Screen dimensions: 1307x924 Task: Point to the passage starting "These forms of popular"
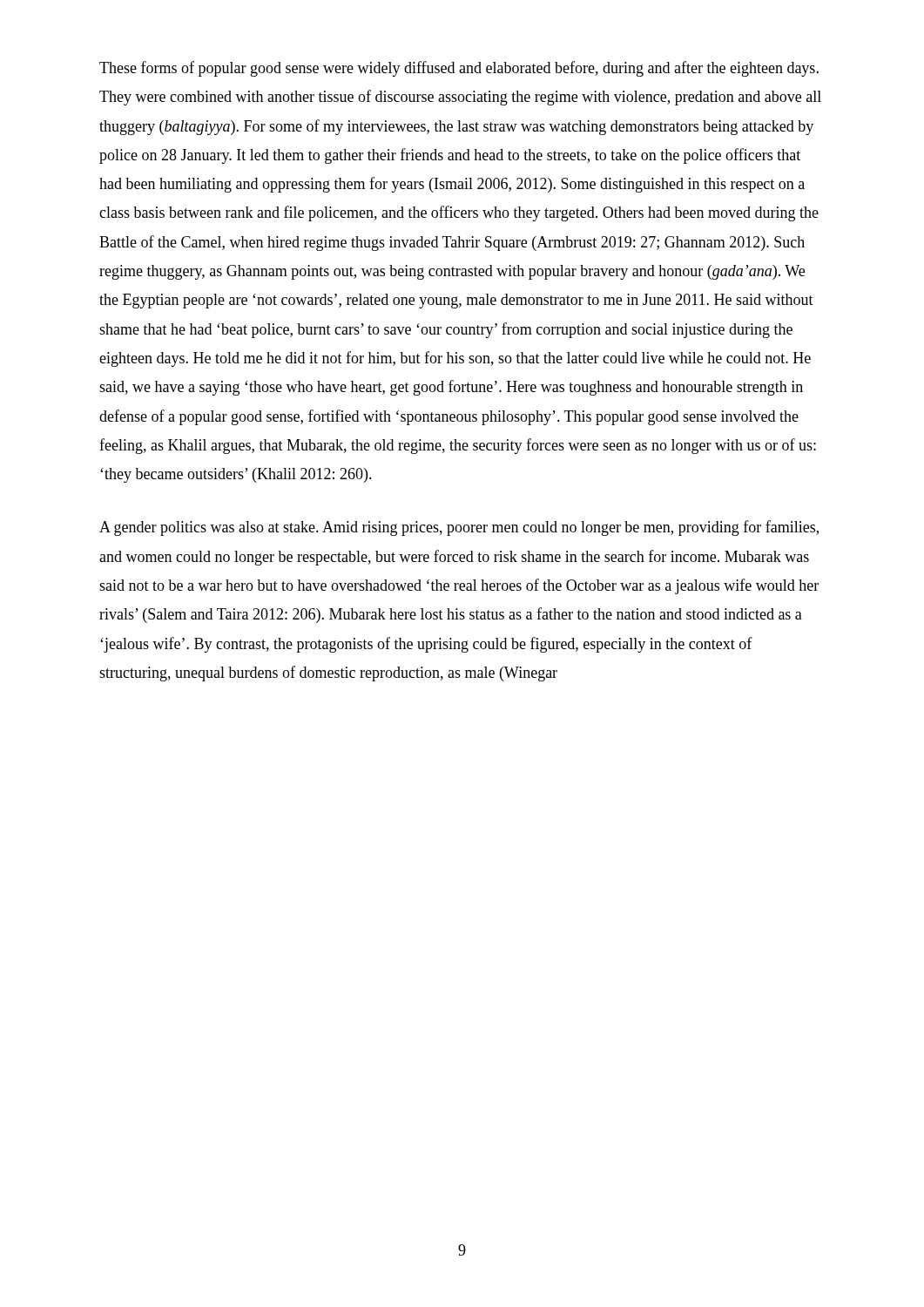[462, 272]
